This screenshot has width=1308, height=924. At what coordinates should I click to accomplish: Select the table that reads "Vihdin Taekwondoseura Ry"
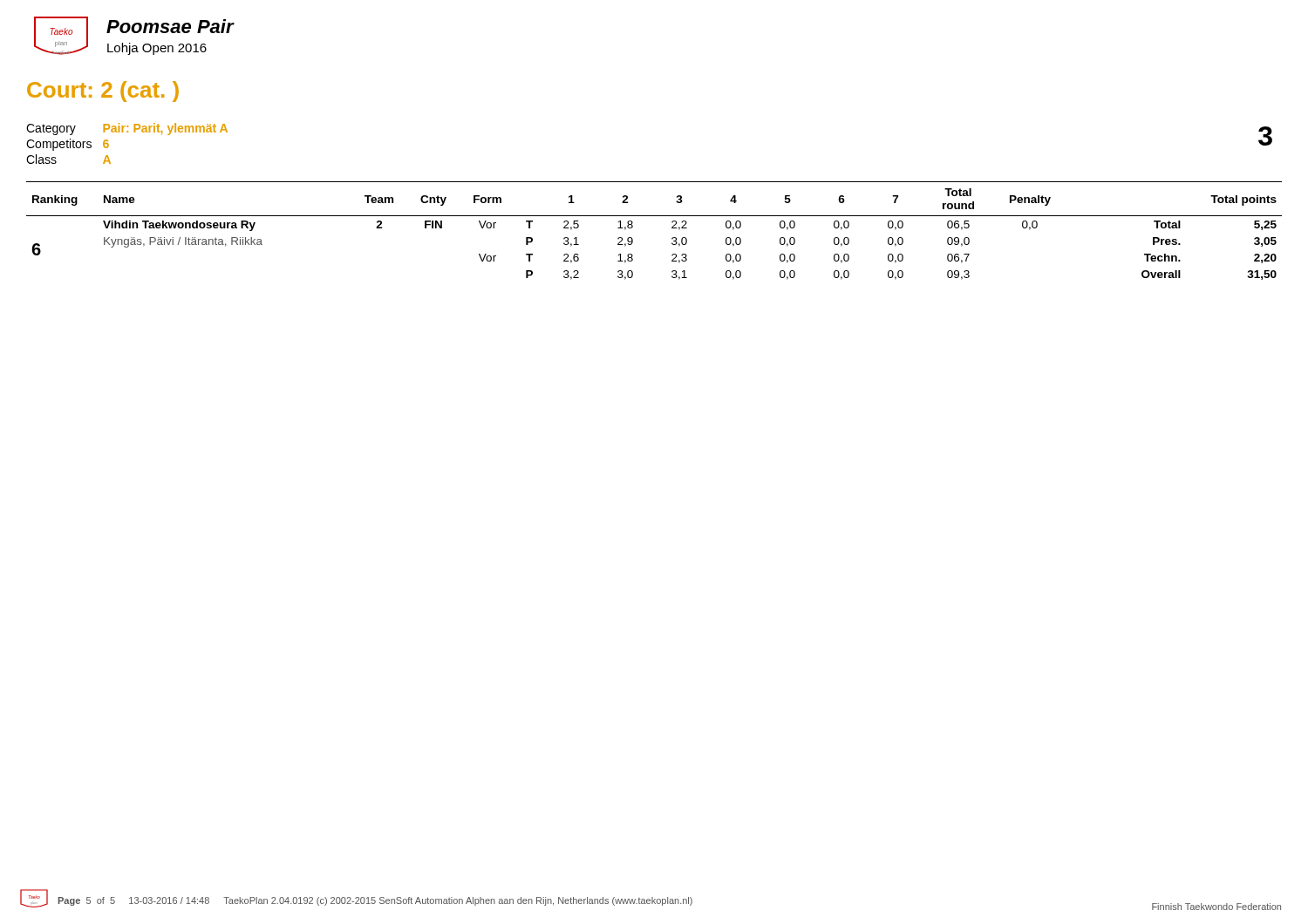pos(654,232)
